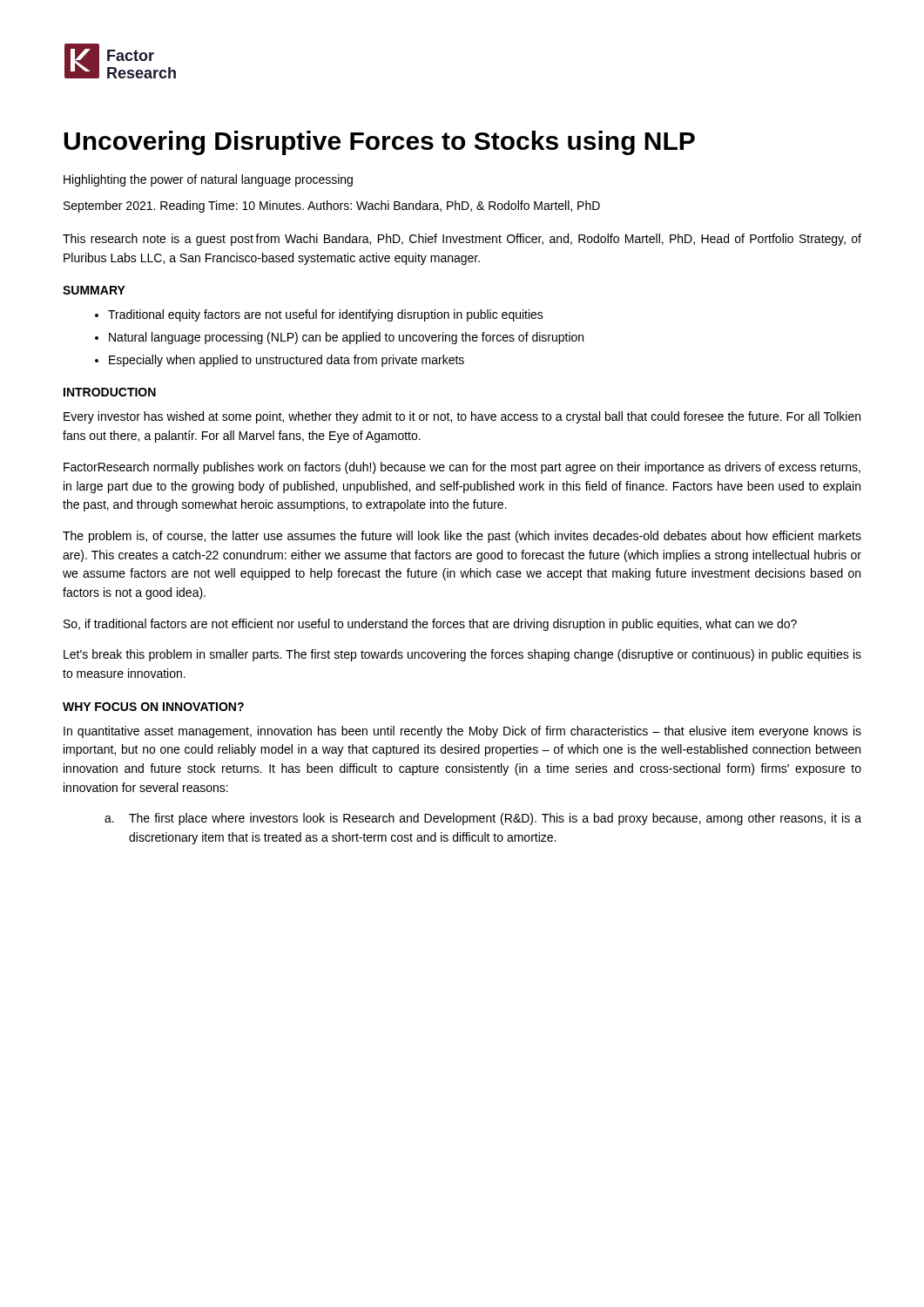Locate the region starting "Traditional equity factors"
This screenshot has width=924, height=1307.
click(x=326, y=315)
